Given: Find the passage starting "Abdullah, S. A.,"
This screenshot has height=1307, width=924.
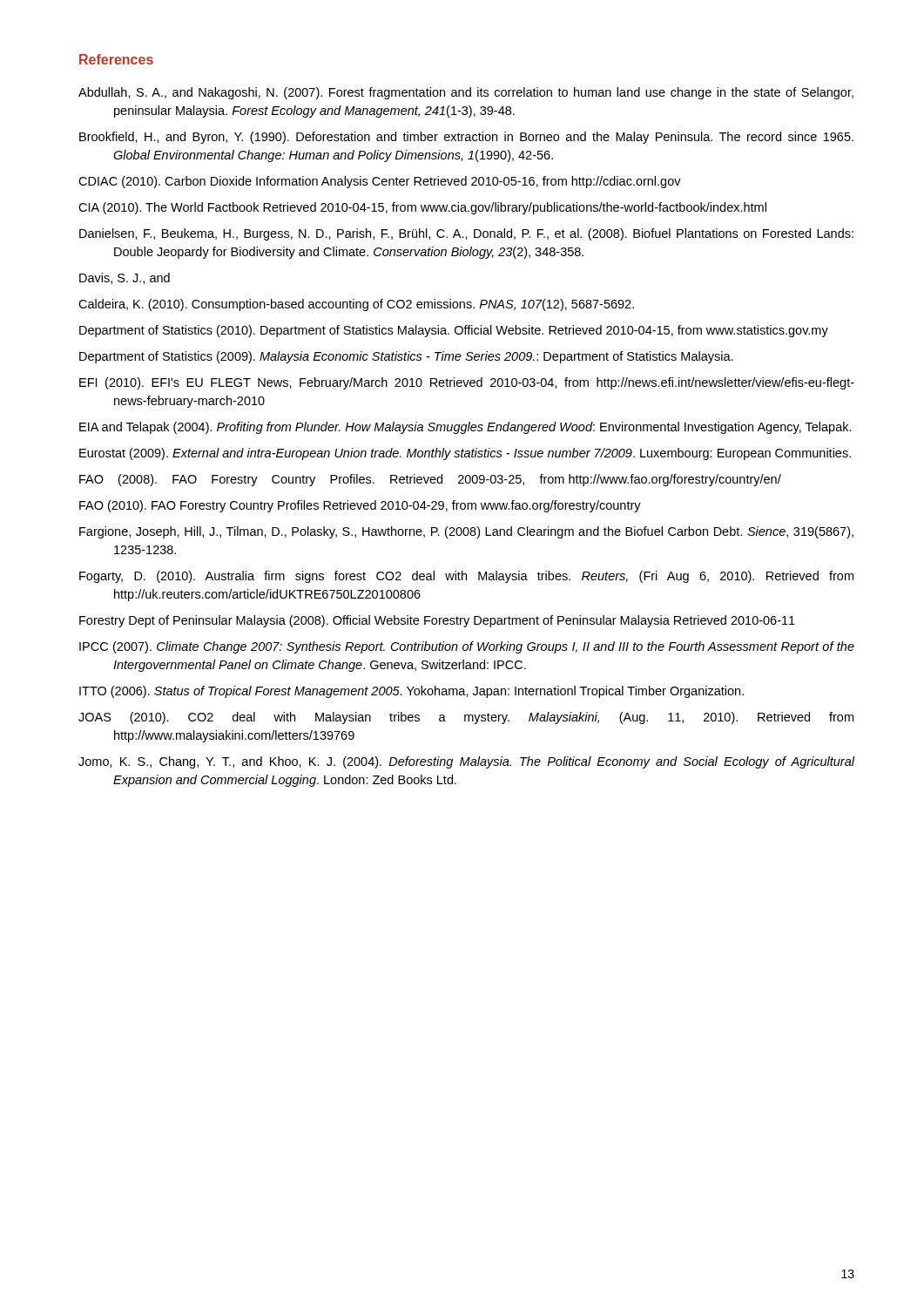Looking at the screenshot, I should tap(466, 101).
